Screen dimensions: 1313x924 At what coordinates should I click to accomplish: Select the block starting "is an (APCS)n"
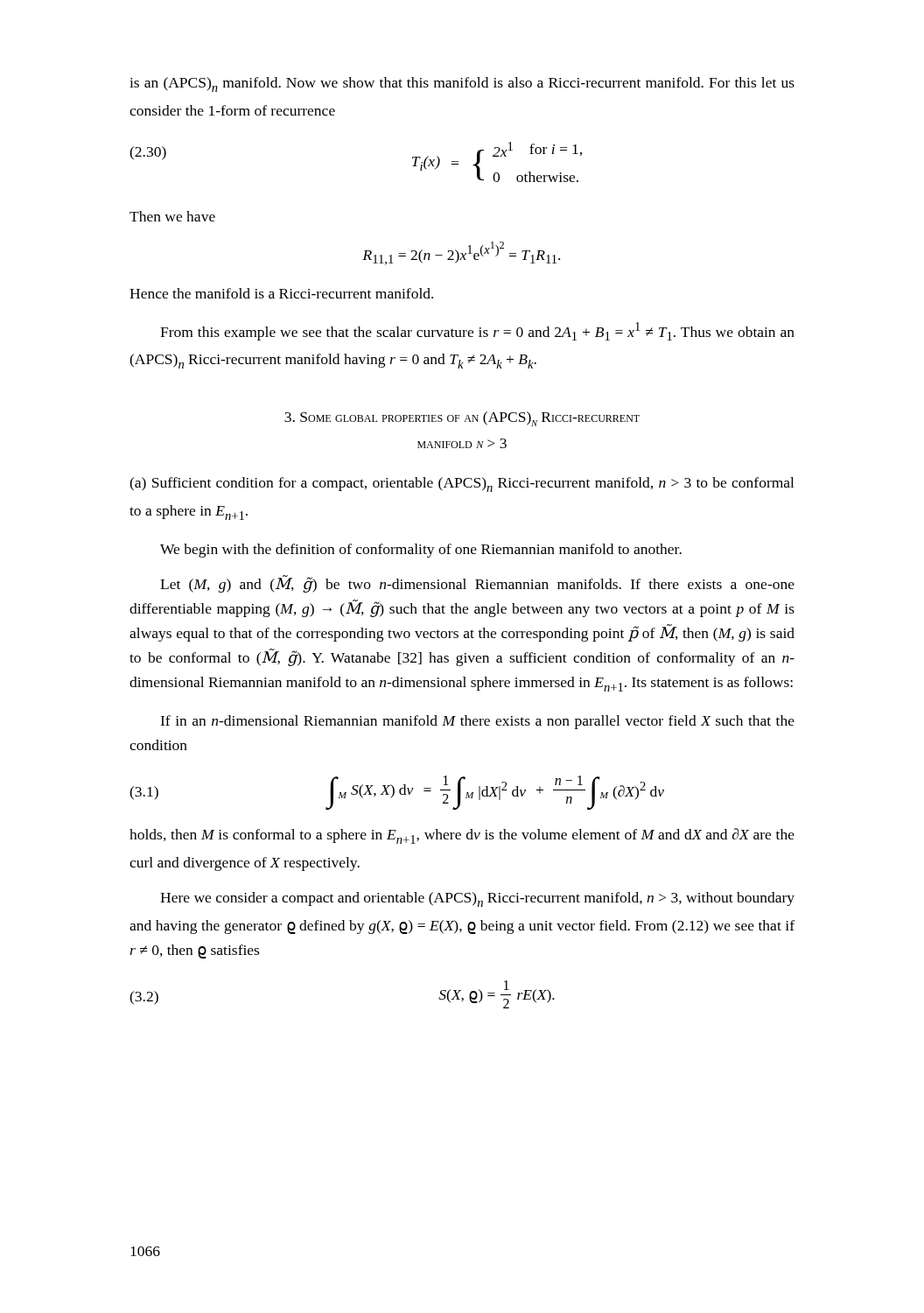click(462, 96)
